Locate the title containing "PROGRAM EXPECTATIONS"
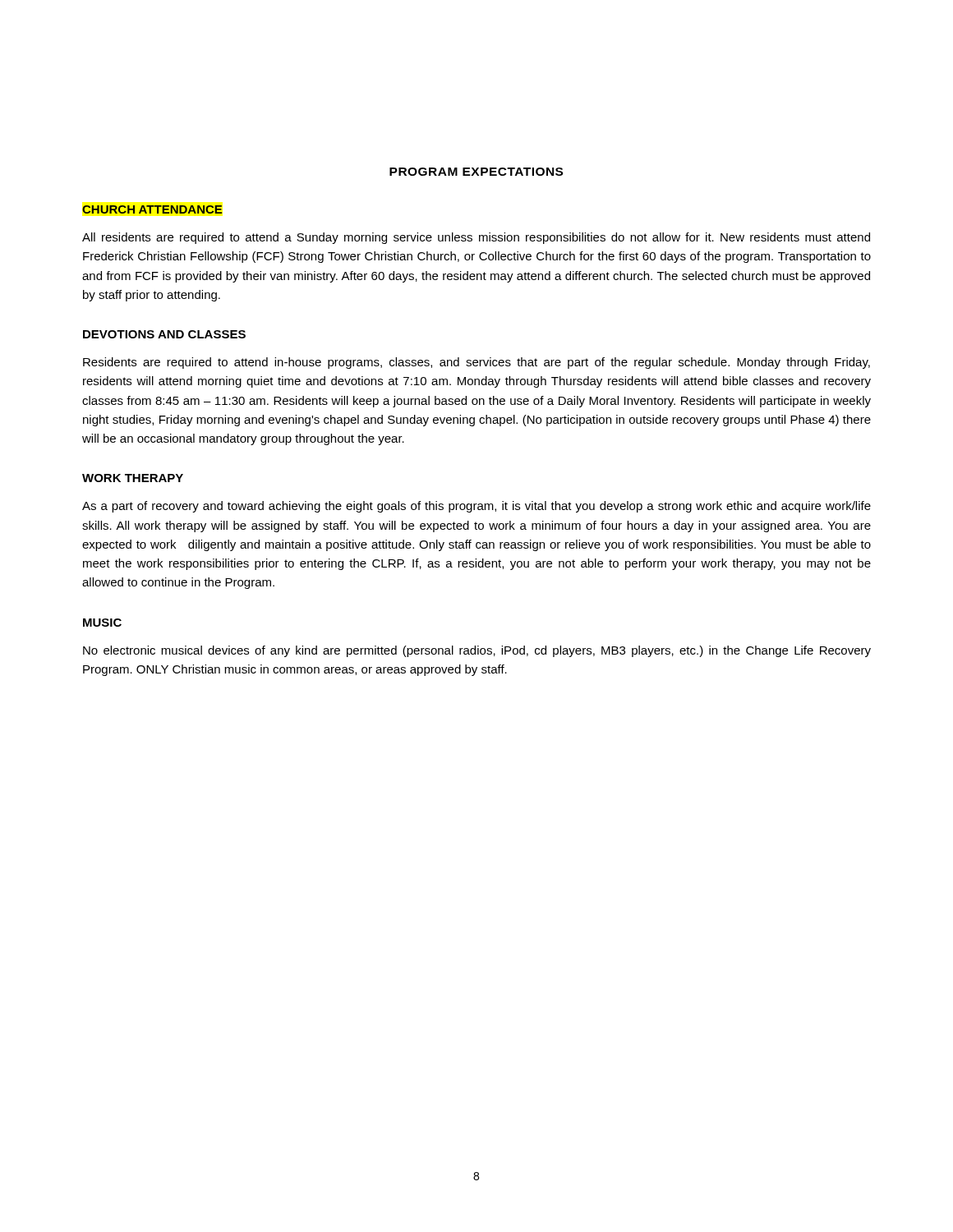The image size is (953, 1232). (x=476, y=171)
